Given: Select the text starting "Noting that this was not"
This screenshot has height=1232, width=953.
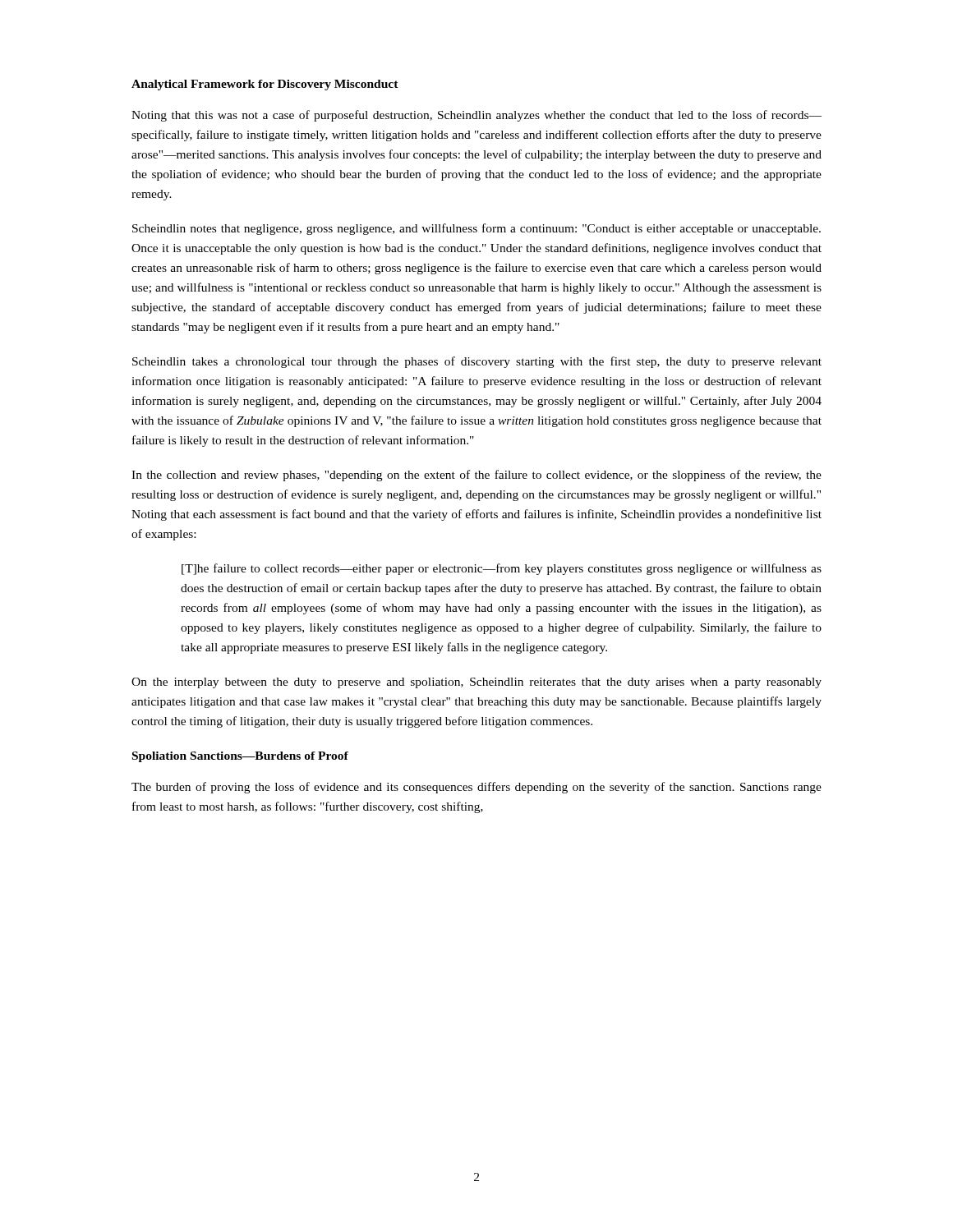Looking at the screenshot, I should (x=476, y=154).
